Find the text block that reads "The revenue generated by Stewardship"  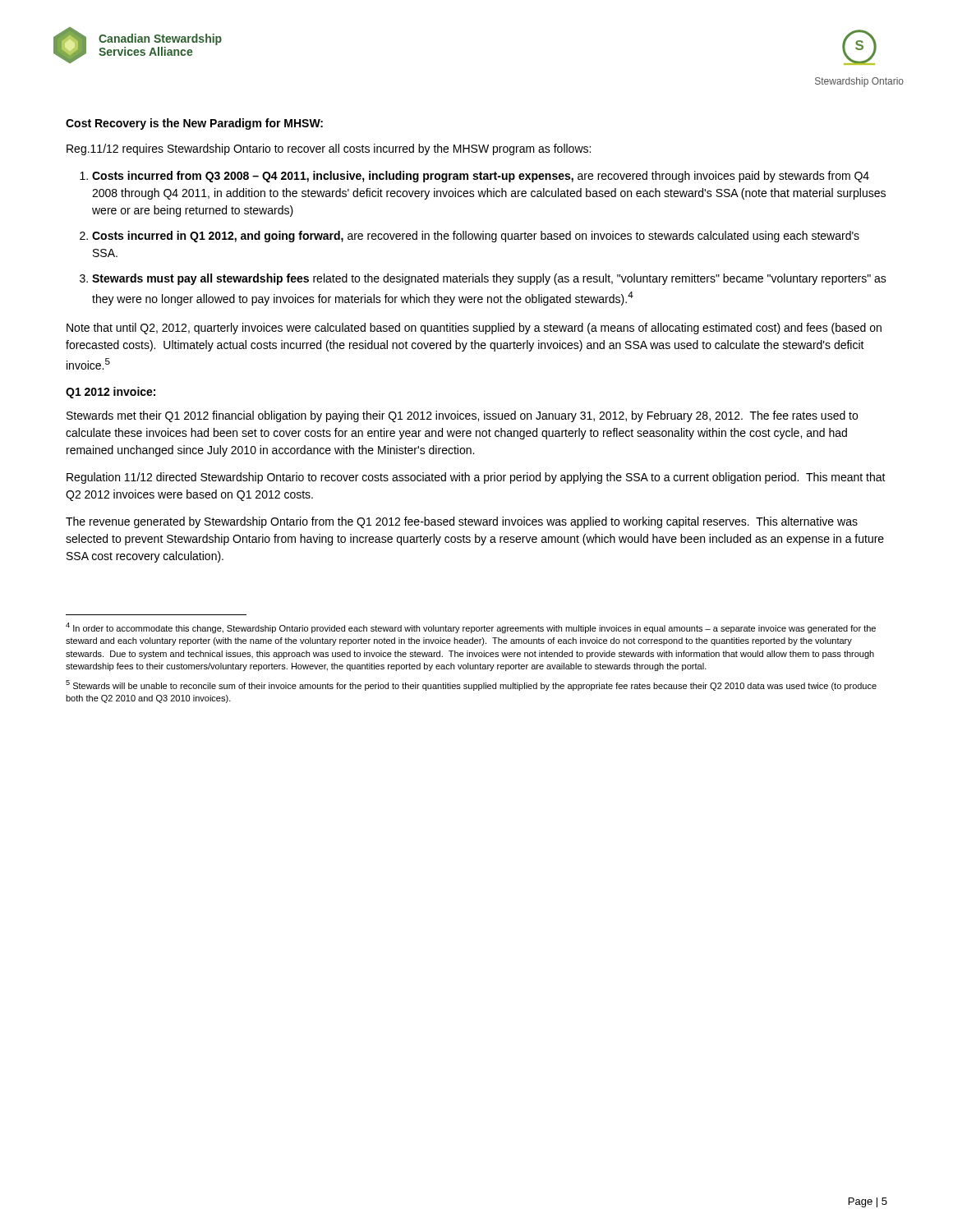(476, 539)
